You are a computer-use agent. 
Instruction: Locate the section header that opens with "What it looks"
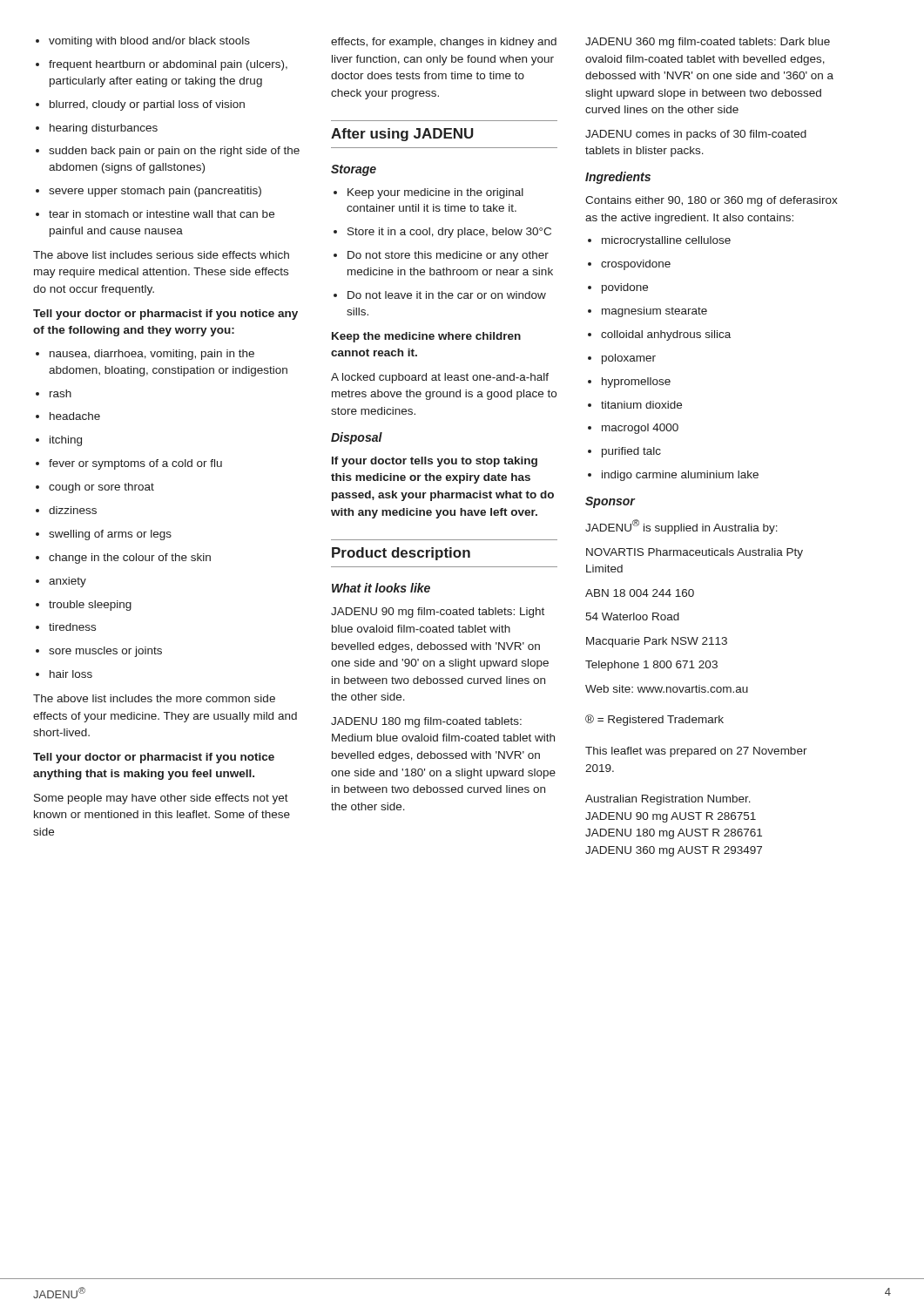click(381, 588)
